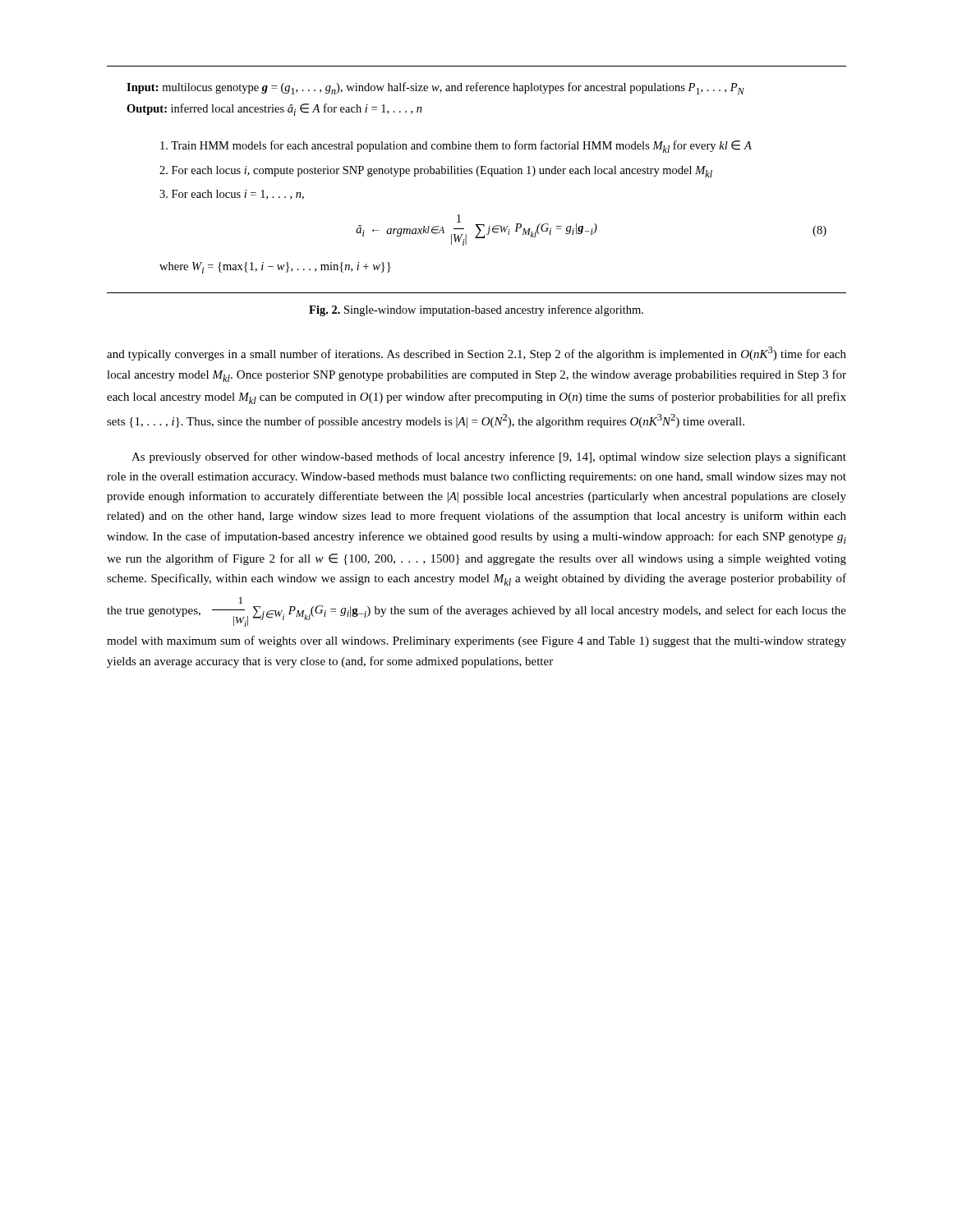Locate the block of text that opens with "and typically converges in a small number of"

476,386
